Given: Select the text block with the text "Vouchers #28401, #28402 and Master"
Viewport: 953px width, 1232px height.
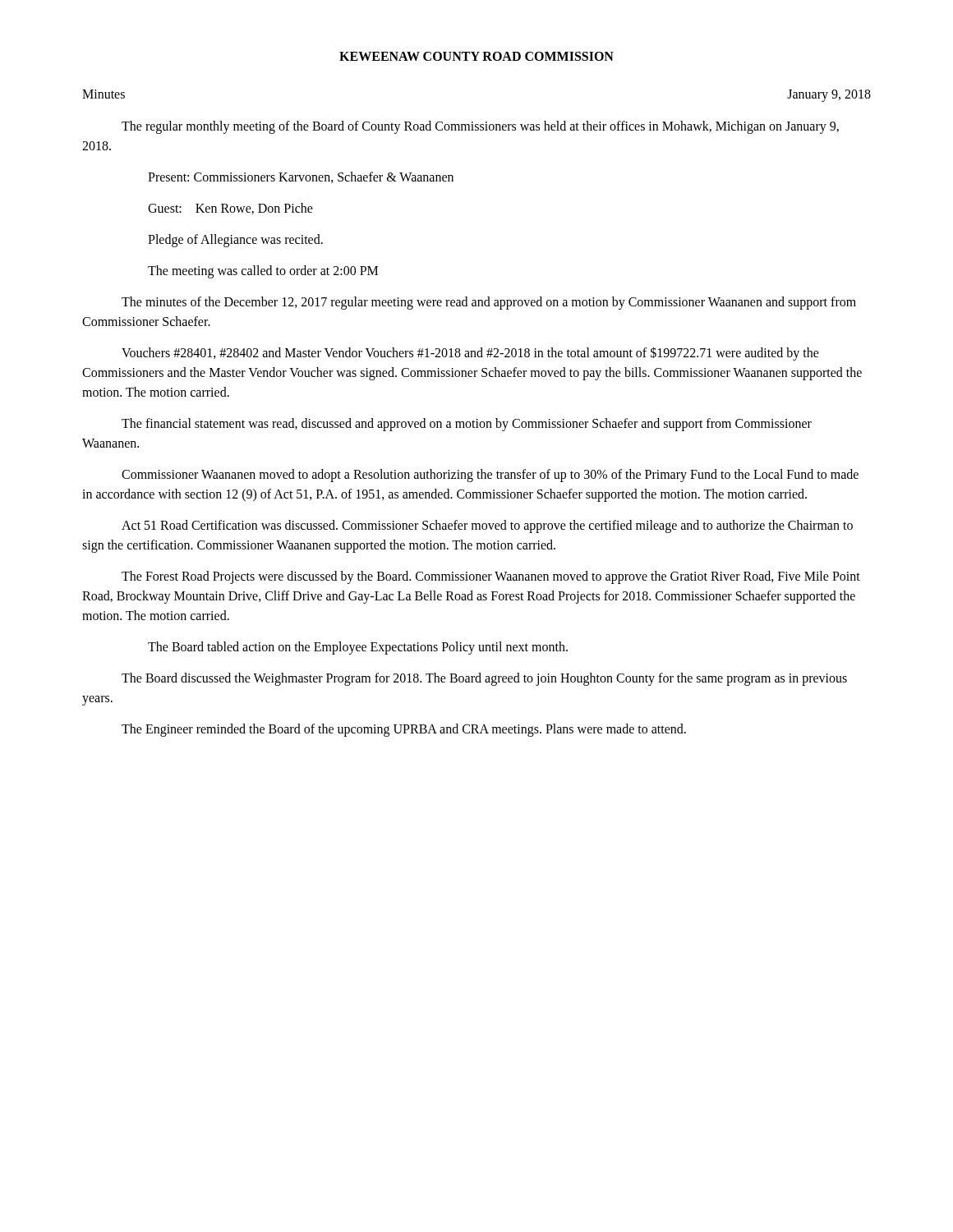Looking at the screenshot, I should [x=472, y=372].
